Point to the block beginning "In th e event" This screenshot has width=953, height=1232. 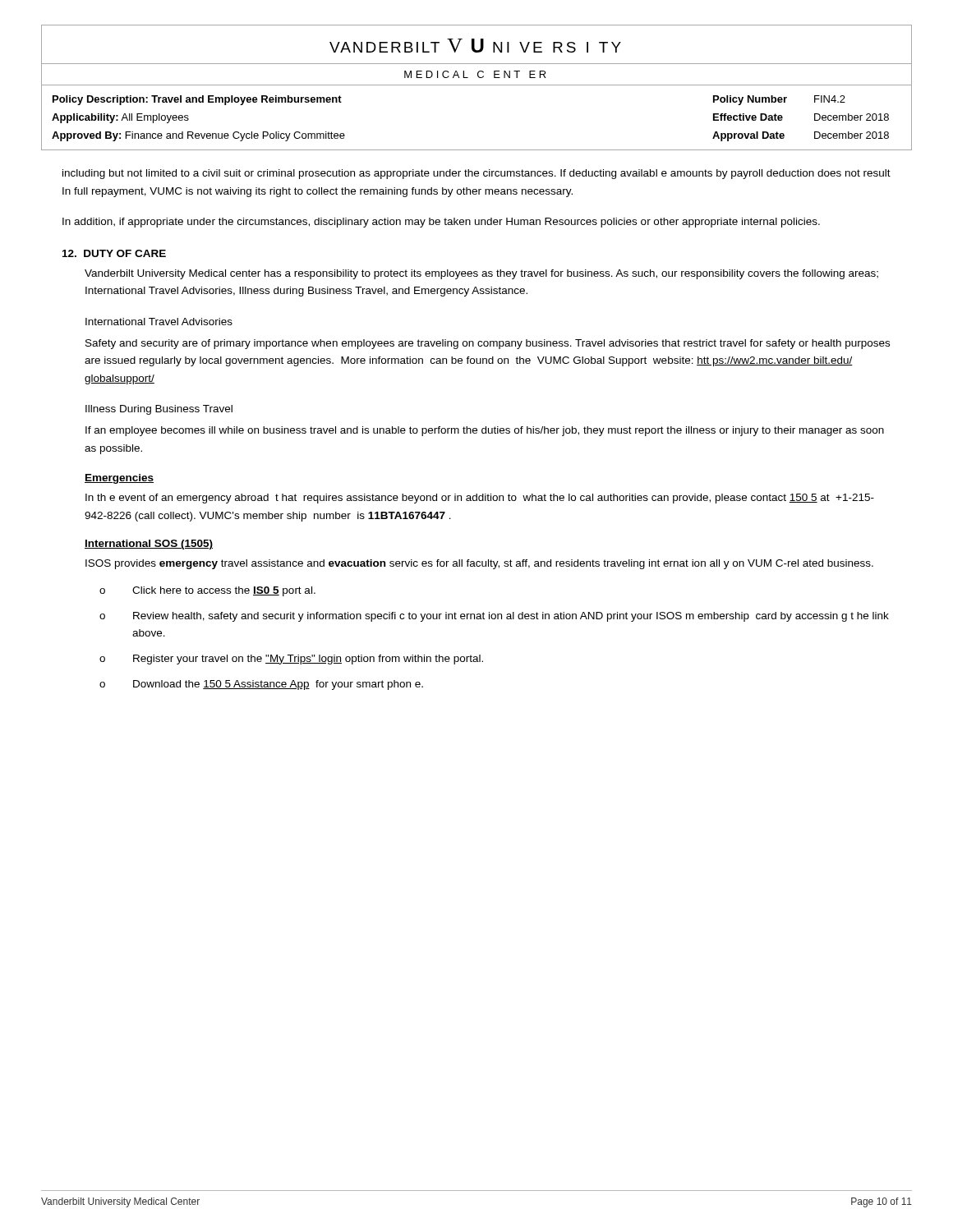(479, 506)
